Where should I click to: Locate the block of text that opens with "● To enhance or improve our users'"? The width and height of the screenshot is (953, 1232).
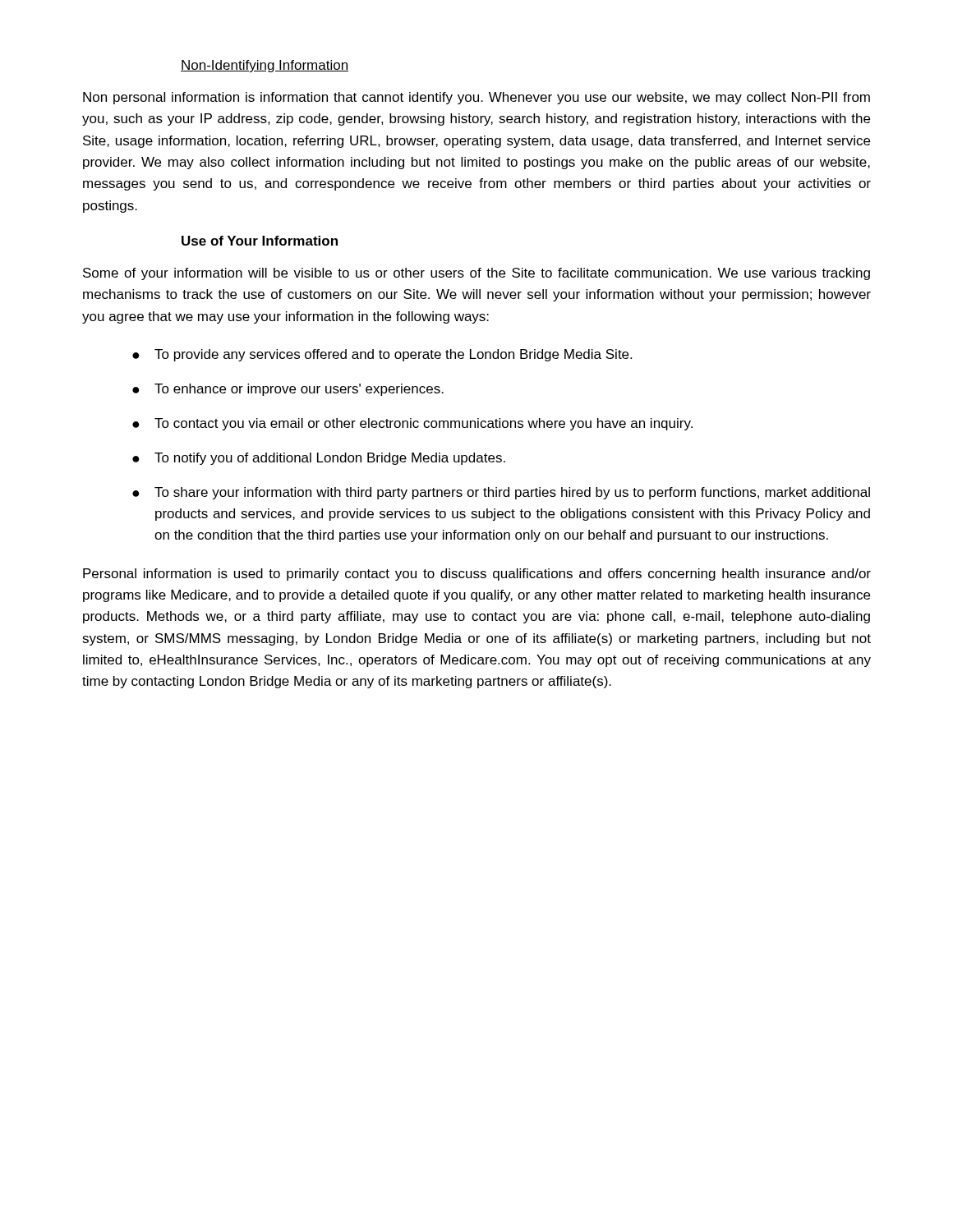point(288,390)
